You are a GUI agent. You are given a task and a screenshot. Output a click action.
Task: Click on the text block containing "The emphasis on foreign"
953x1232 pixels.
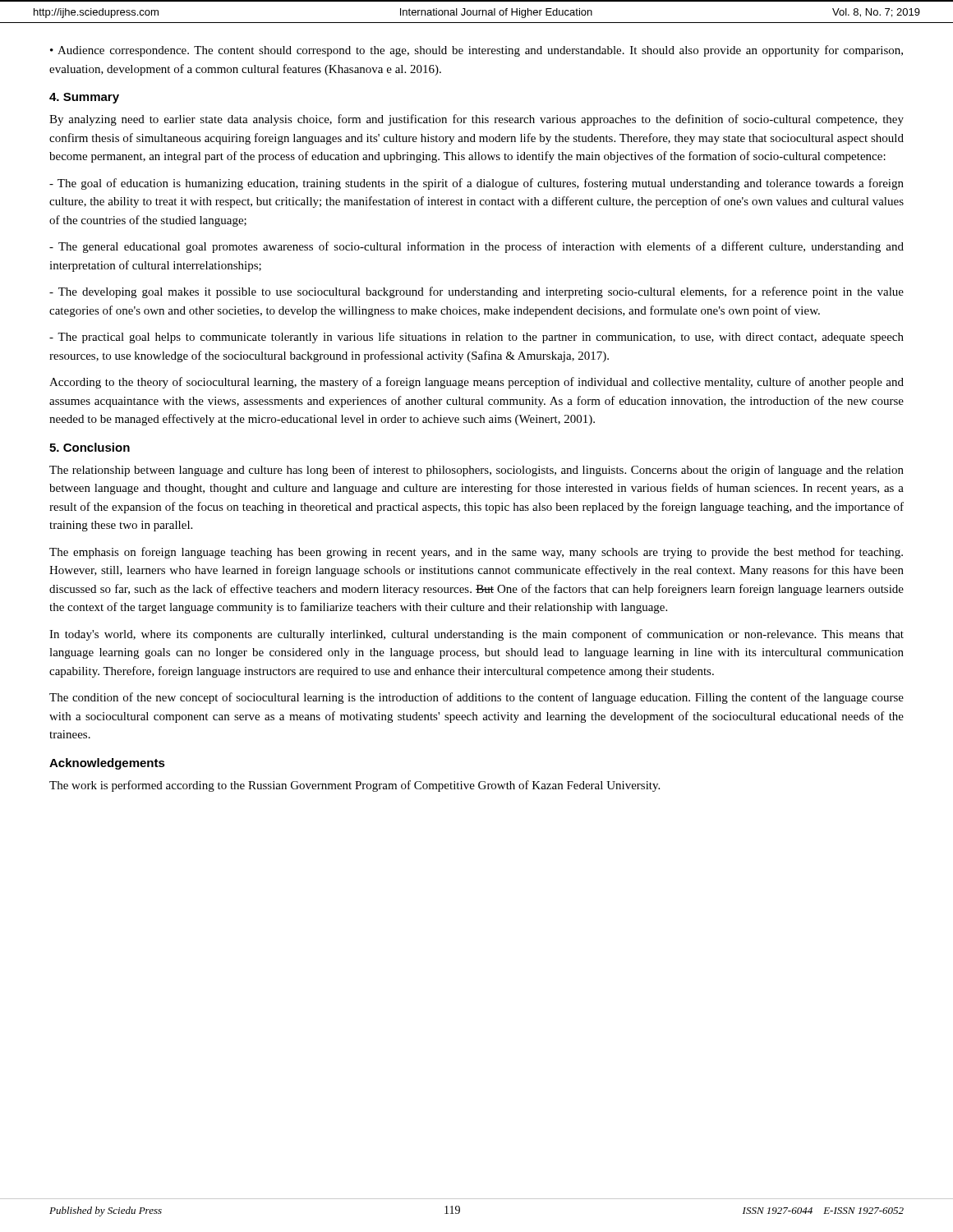(476, 579)
